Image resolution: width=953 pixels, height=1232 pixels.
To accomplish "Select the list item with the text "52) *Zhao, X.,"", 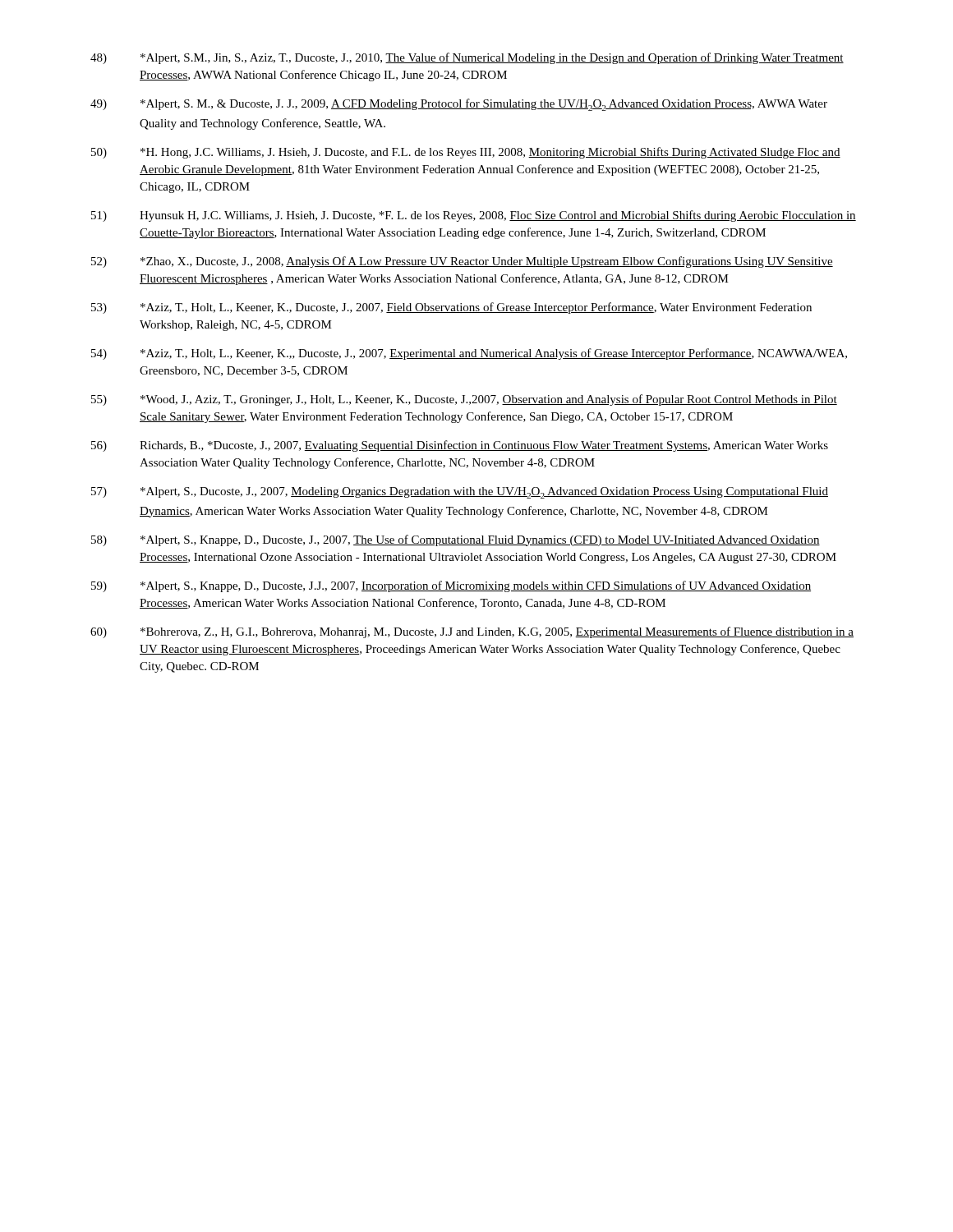I will coord(476,270).
